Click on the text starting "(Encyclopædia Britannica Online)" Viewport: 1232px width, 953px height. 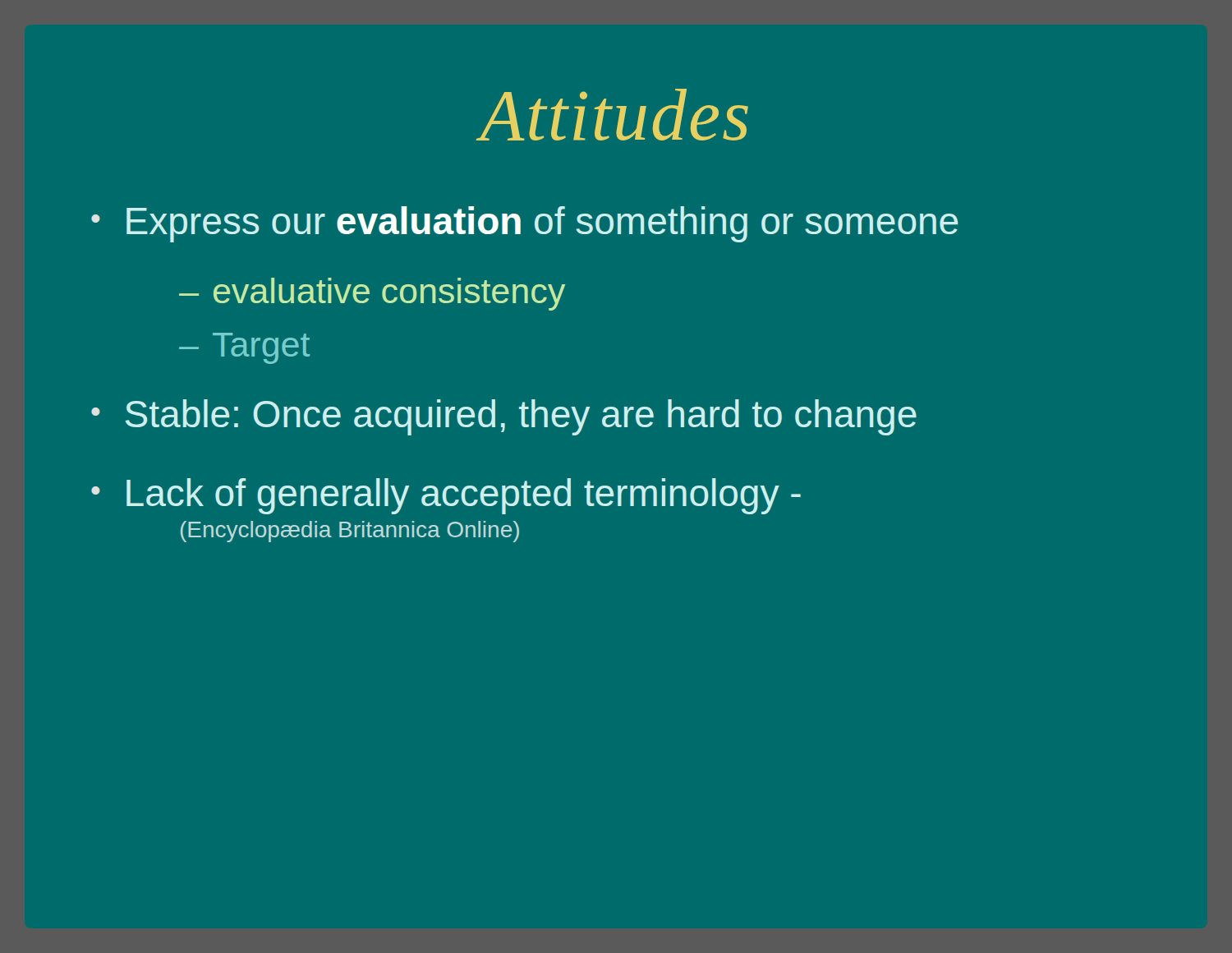pos(350,530)
